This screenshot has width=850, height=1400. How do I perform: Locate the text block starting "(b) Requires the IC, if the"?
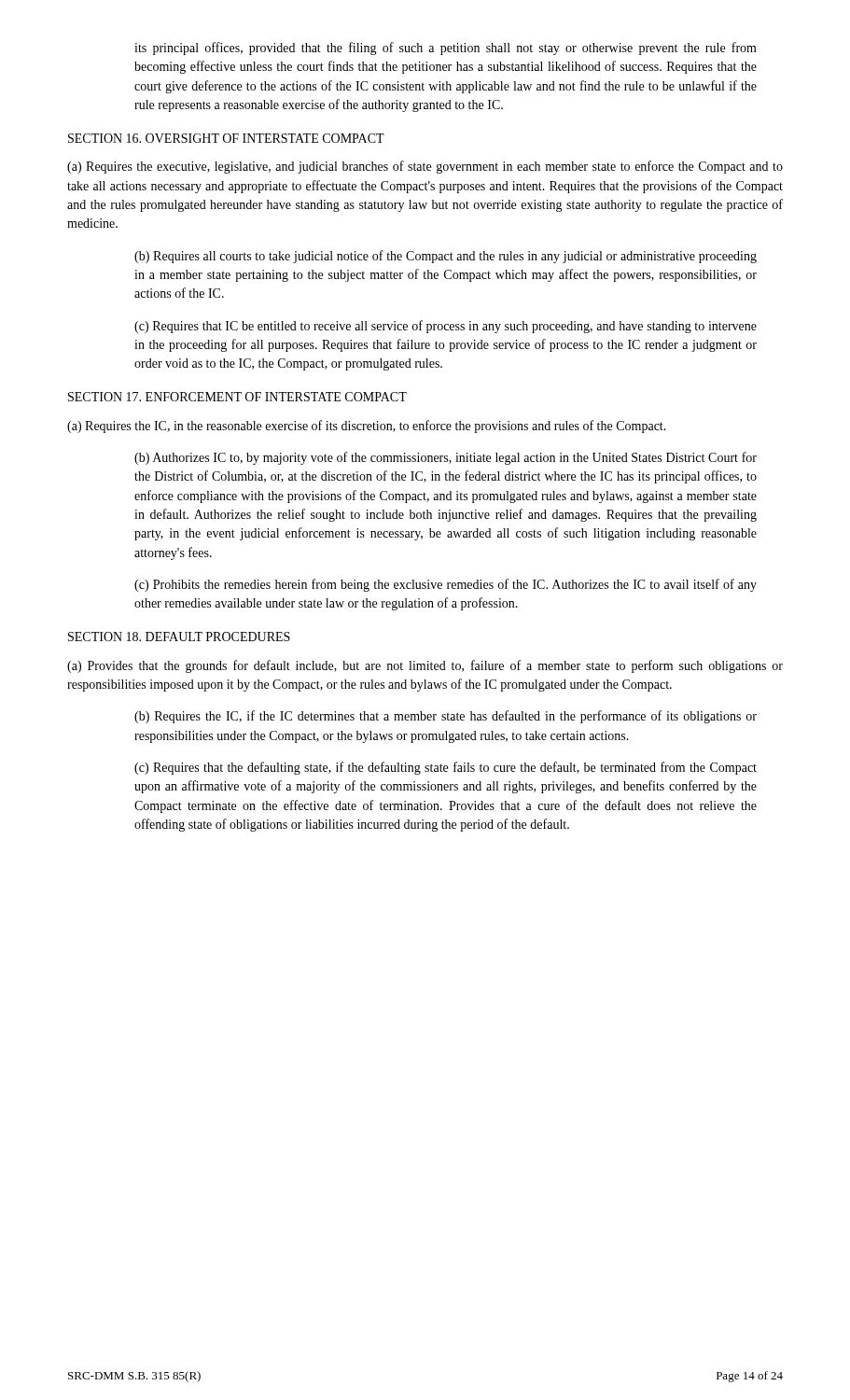point(446,727)
